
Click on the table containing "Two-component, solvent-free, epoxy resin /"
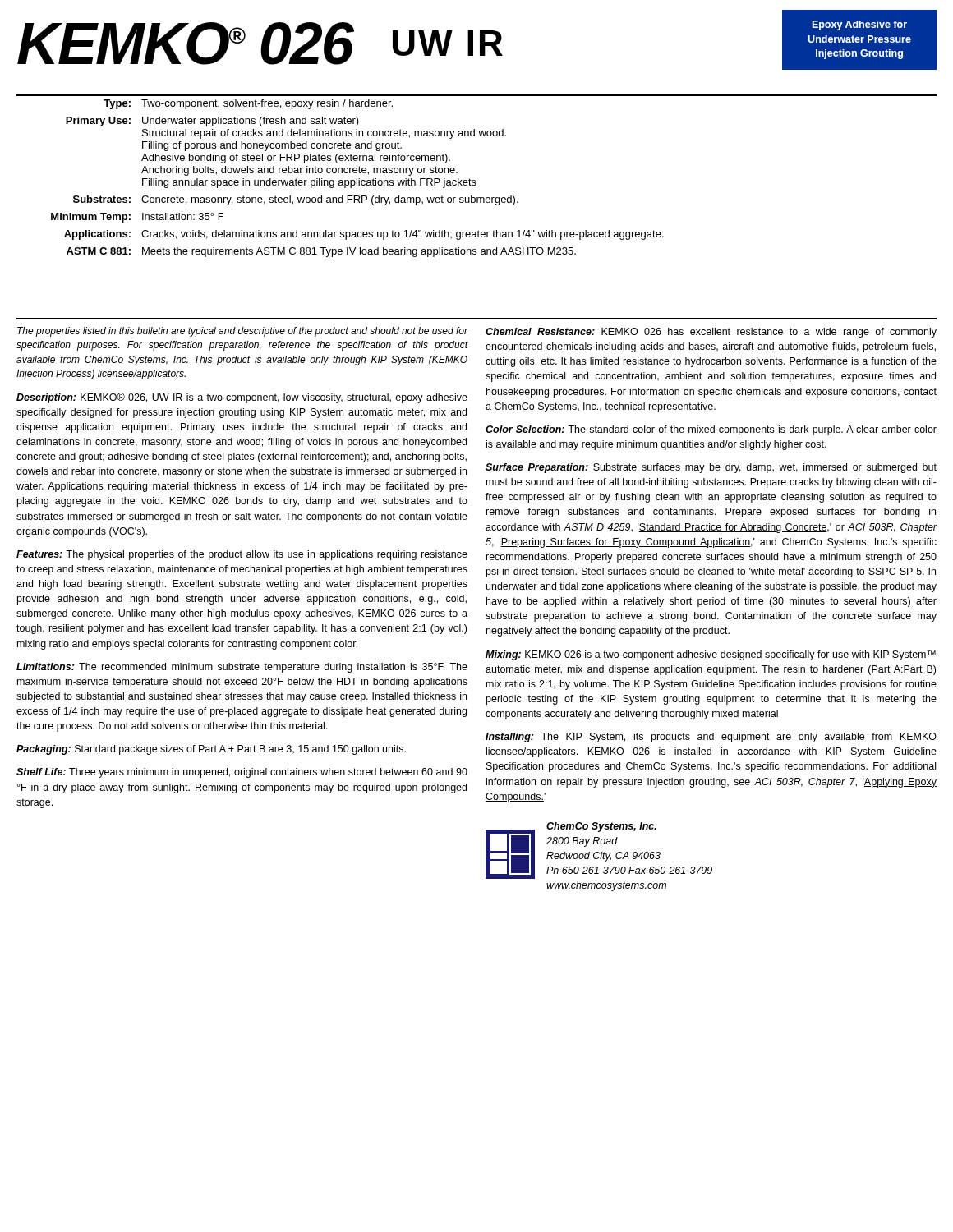[x=476, y=177]
